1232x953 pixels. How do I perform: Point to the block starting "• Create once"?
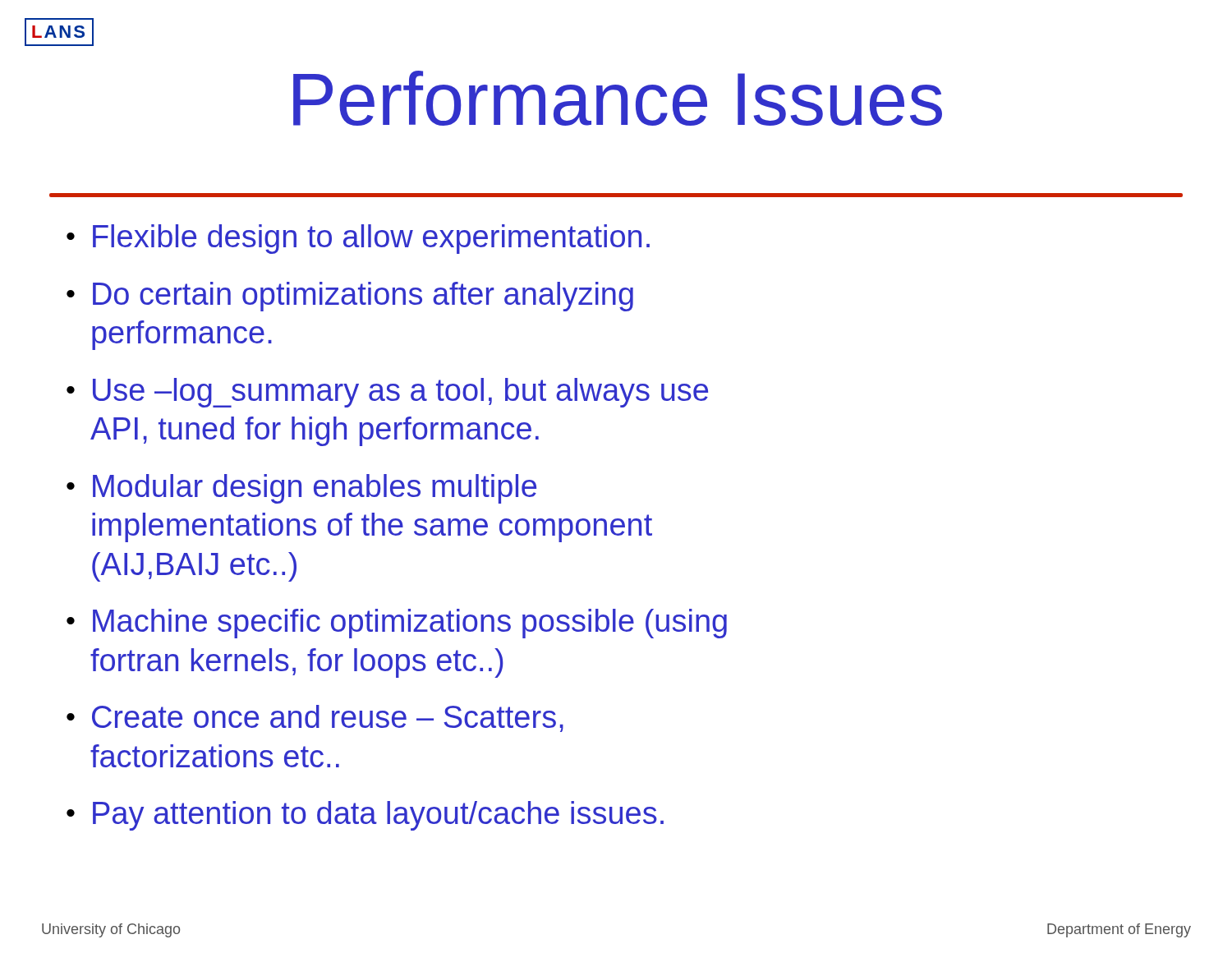tap(316, 737)
